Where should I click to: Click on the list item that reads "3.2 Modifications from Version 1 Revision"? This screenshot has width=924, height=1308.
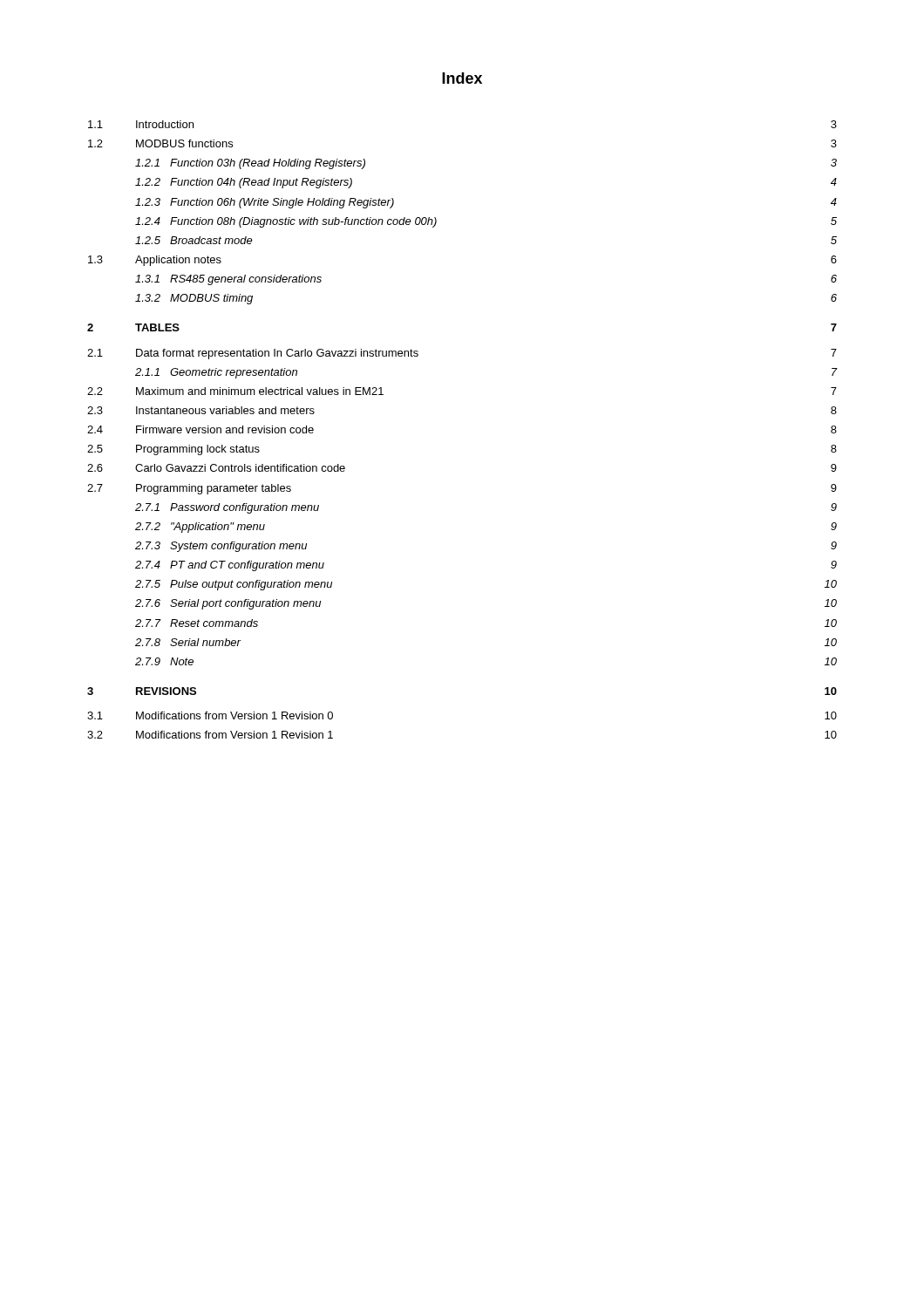[x=90, y=735]
